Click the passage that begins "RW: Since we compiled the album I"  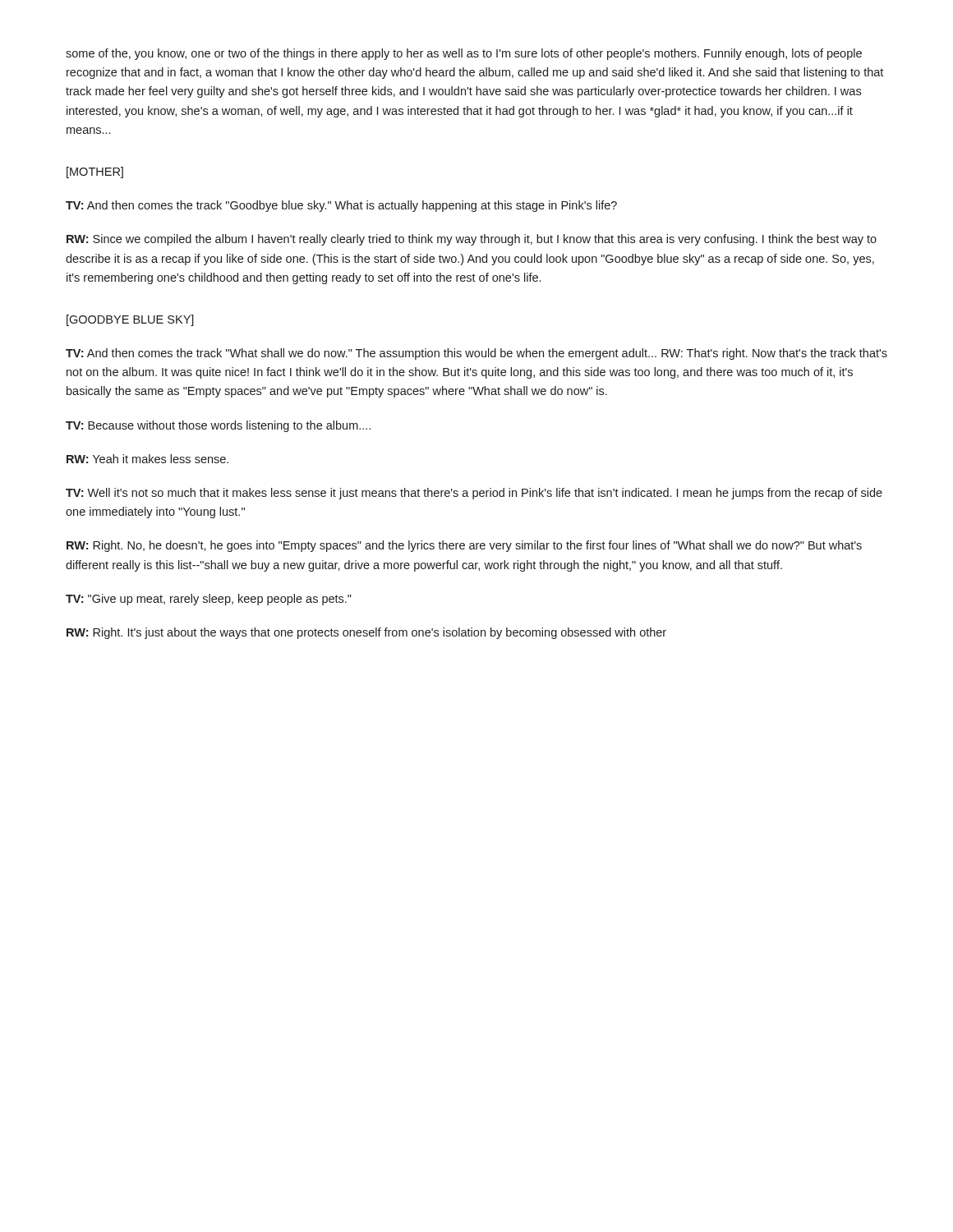pos(471,258)
